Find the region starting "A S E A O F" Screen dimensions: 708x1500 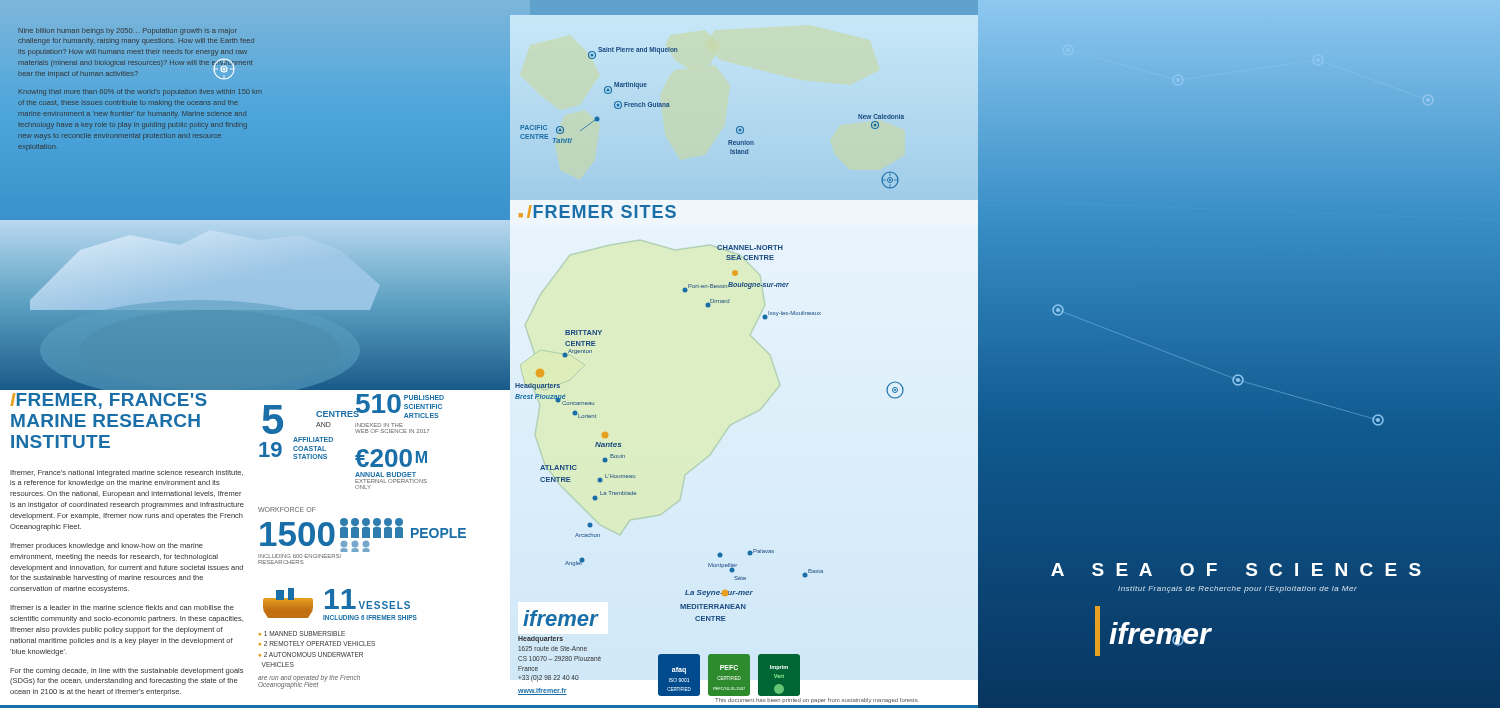(x=1238, y=576)
